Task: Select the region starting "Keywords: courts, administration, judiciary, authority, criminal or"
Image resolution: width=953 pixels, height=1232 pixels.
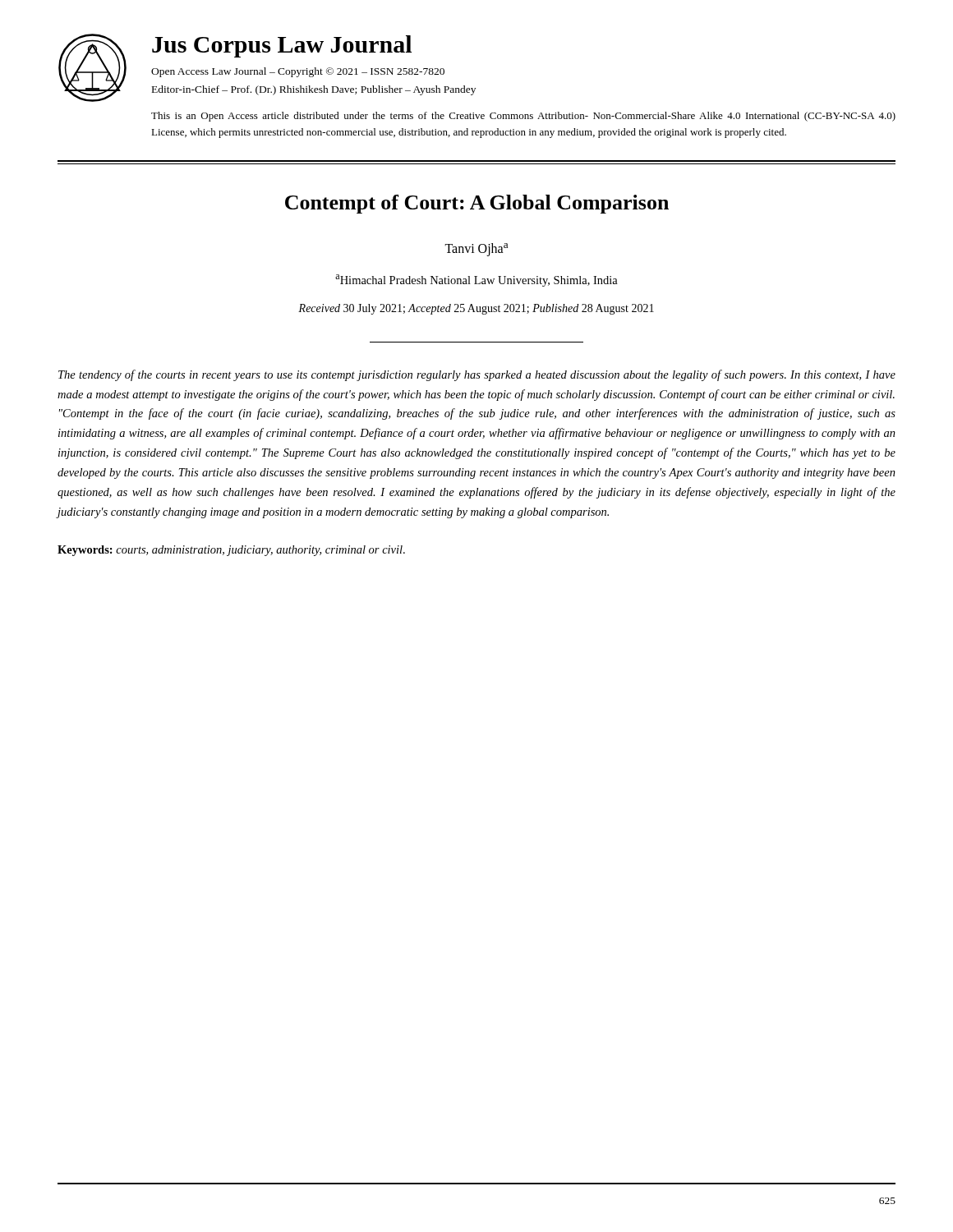Action: [231, 551]
